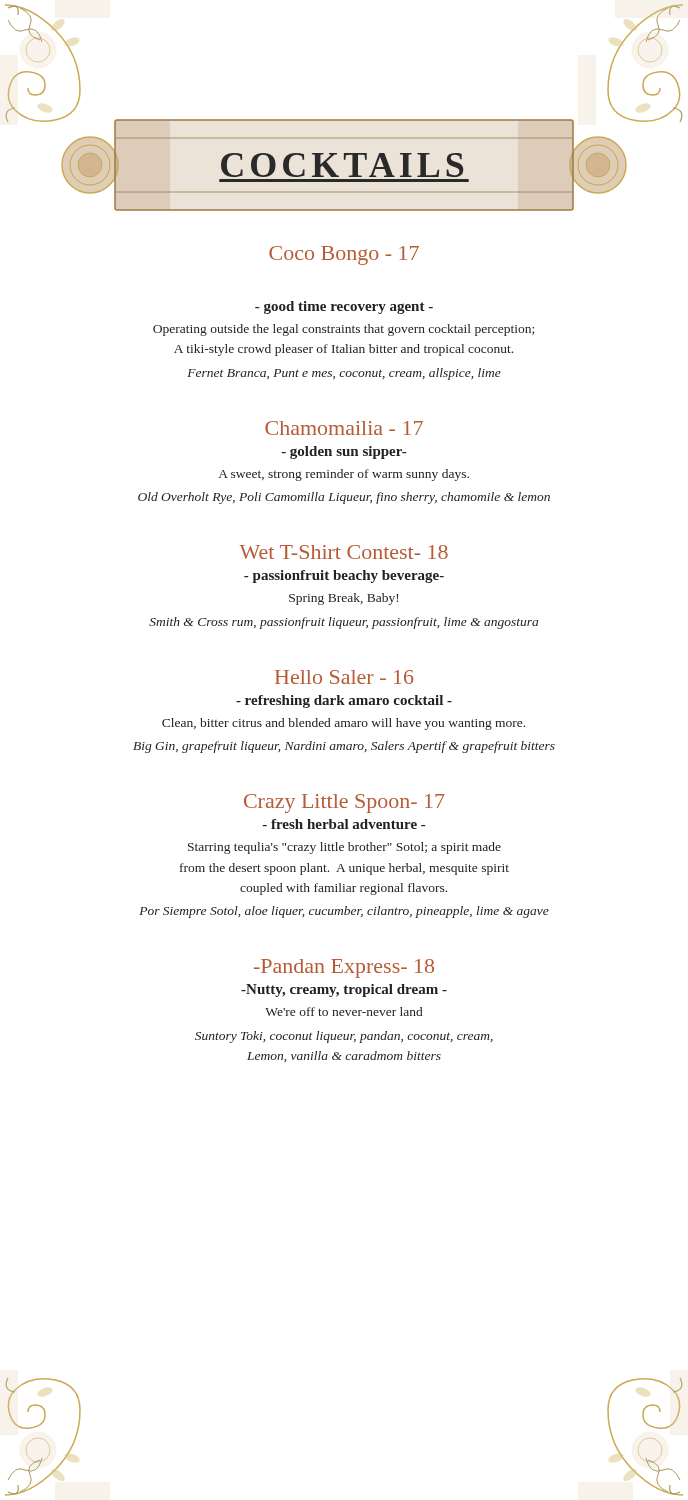Viewport: 688px width, 1500px height.
Task: Click the passage that begins "Operating outside the legal constraints"
Action: [344, 339]
